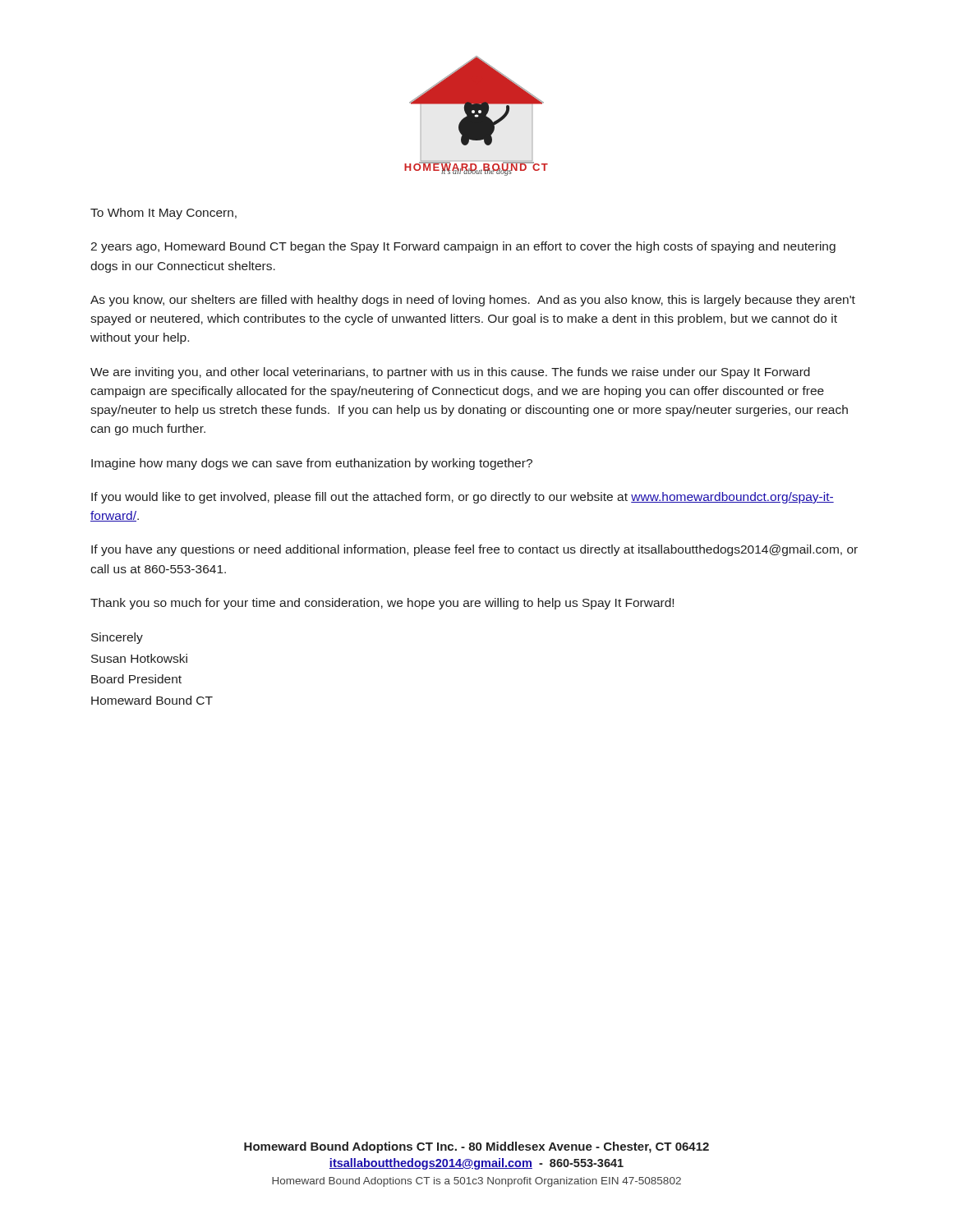Screen dimensions: 1232x953
Task: Find the block on this page that starts "If you would like to get"
Action: [462, 506]
